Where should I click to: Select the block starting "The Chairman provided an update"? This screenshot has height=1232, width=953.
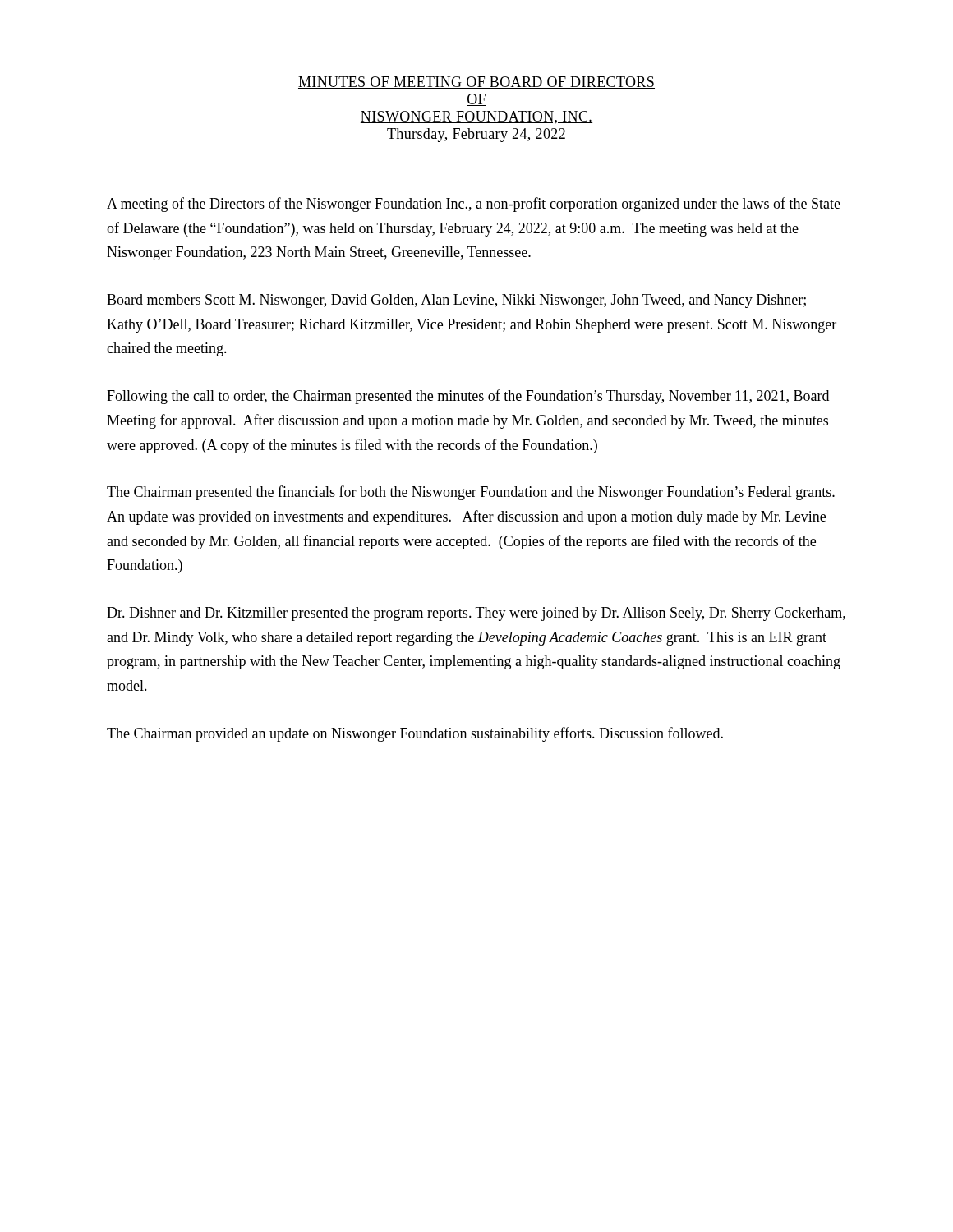415,733
